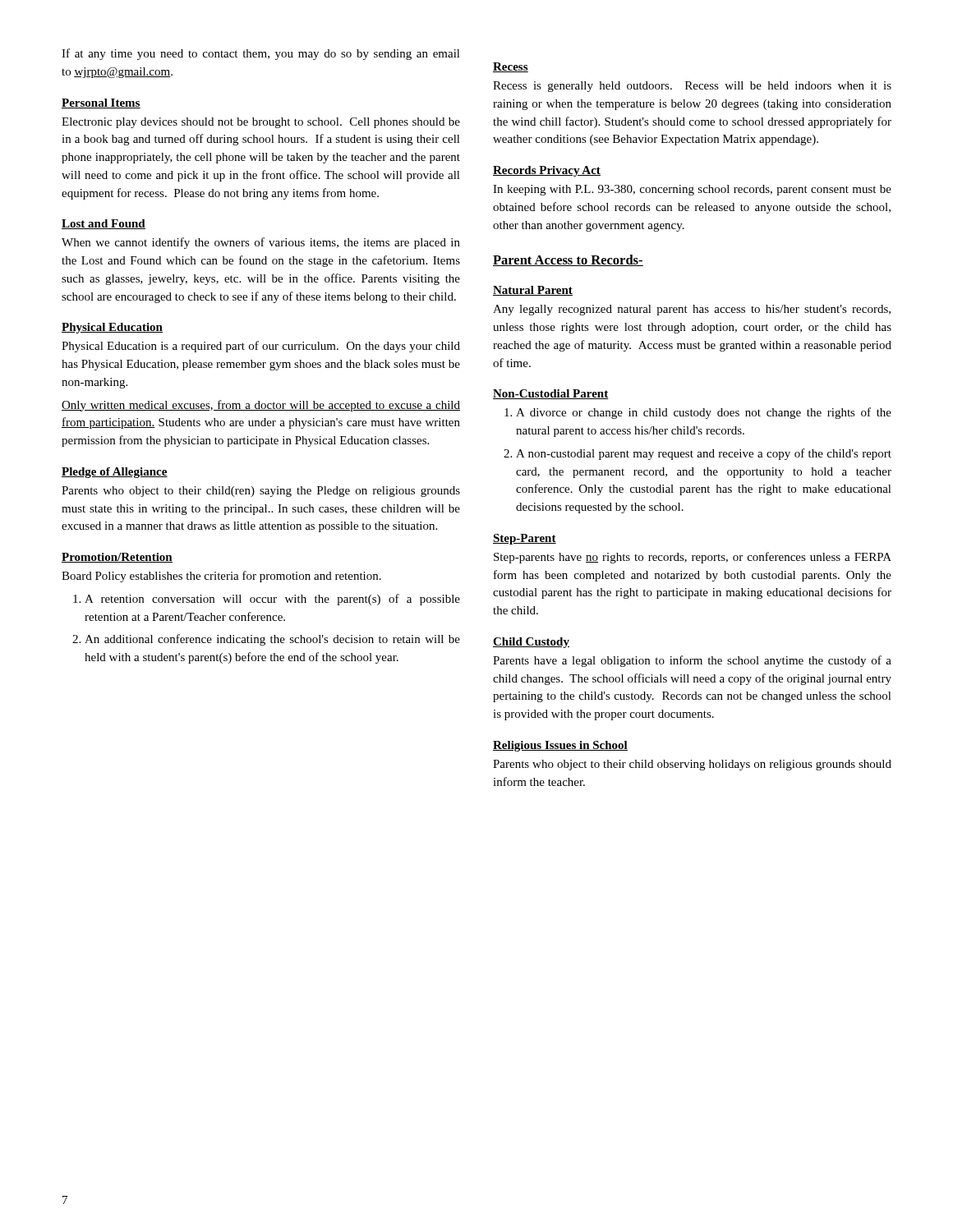This screenshot has width=953, height=1232.
Task: Locate the block of text that opens with "If at any time you"
Action: pyautogui.click(x=261, y=63)
